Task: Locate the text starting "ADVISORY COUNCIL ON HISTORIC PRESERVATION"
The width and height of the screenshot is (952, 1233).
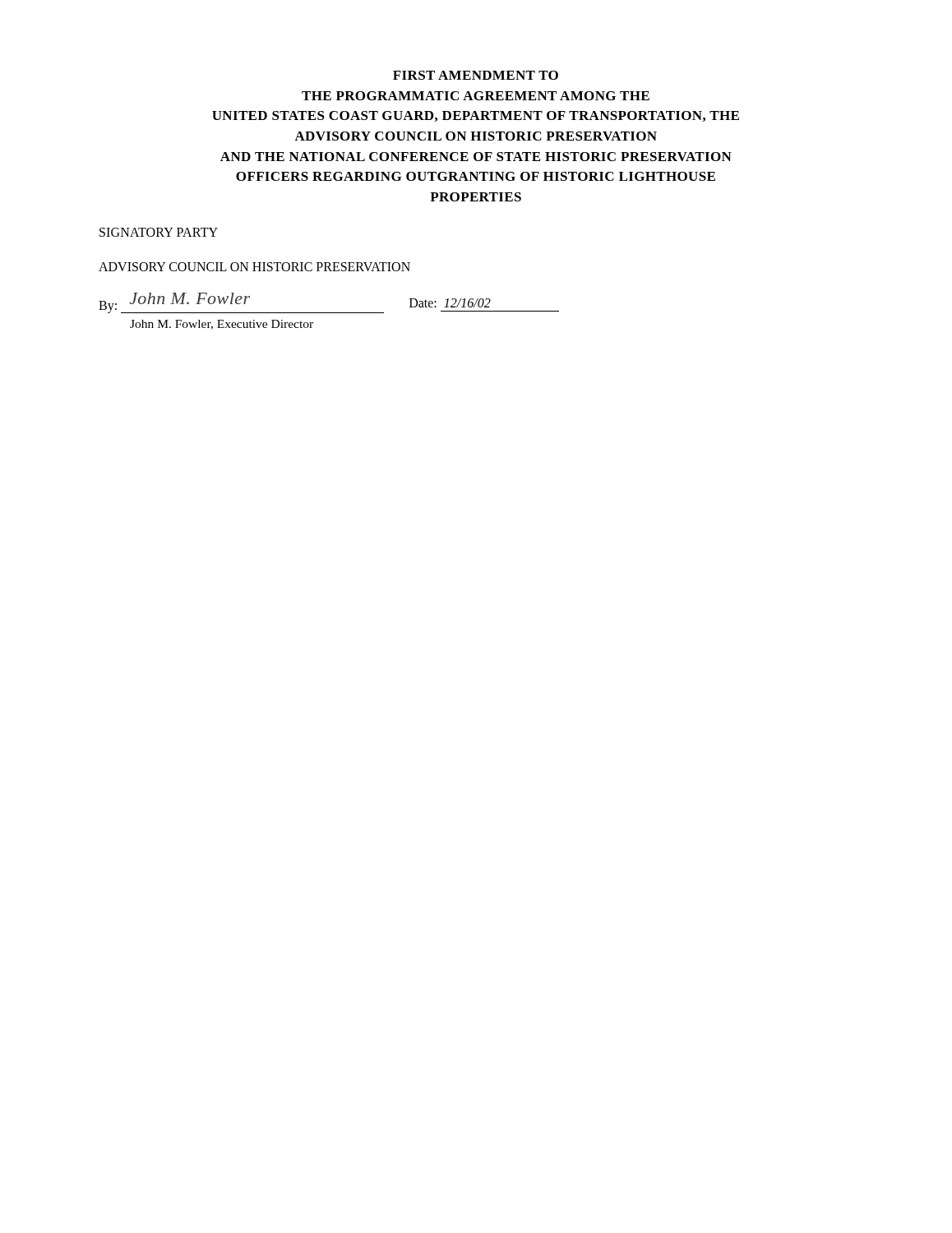Action: pyautogui.click(x=254, y=267)
